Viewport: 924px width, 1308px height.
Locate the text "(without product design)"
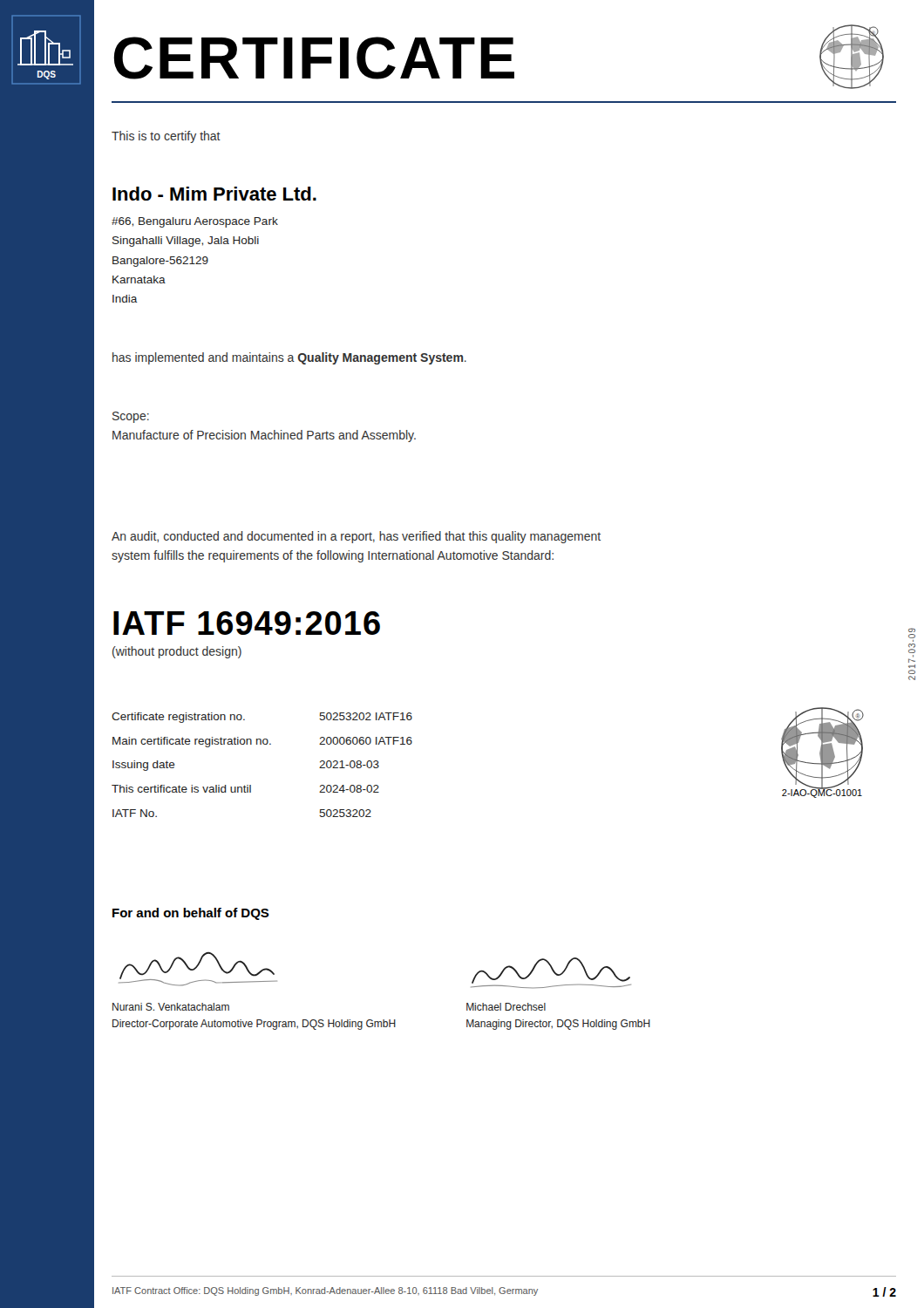(x=177, y=651)
